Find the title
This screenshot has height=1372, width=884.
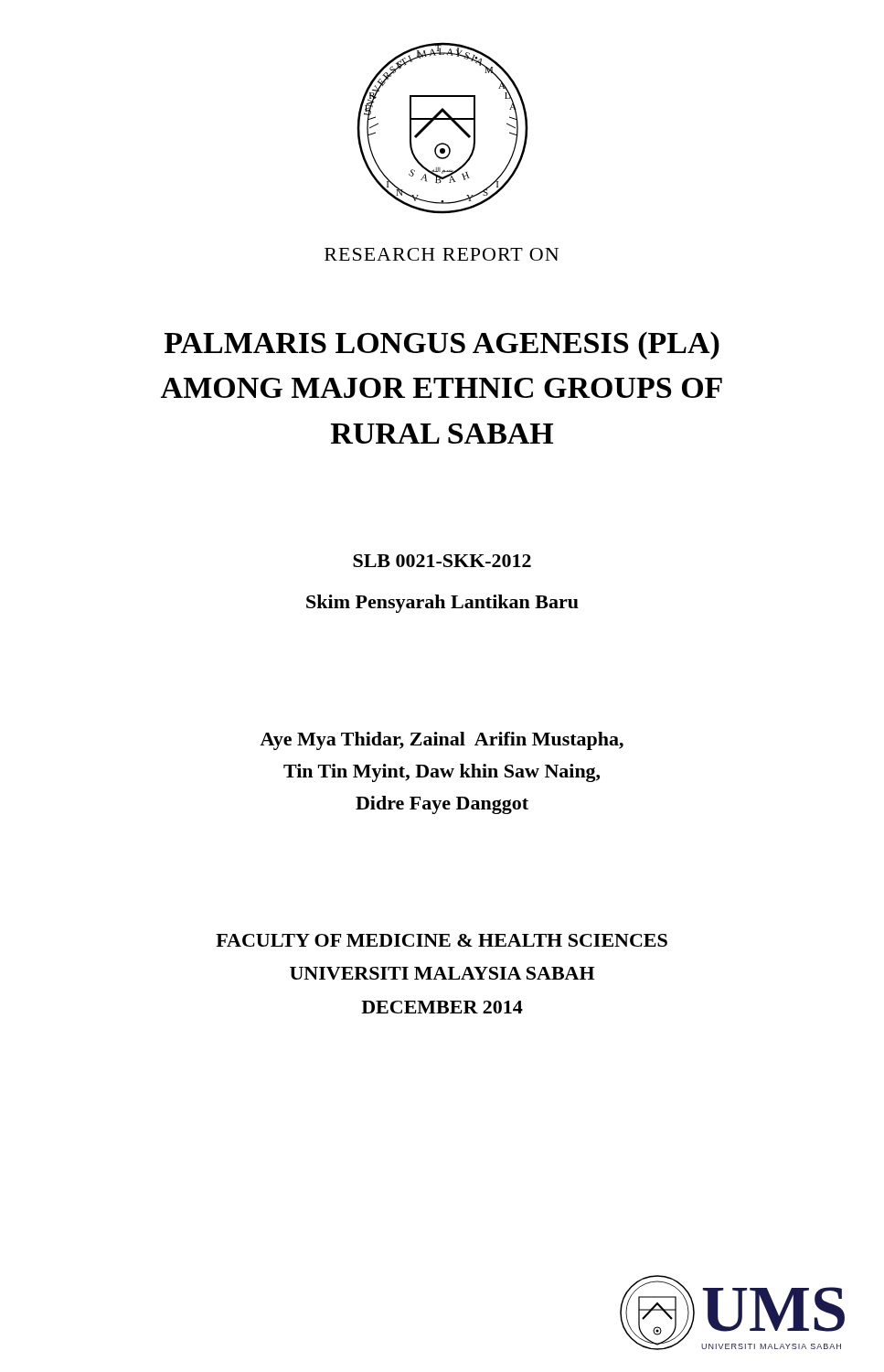[442, 388]
